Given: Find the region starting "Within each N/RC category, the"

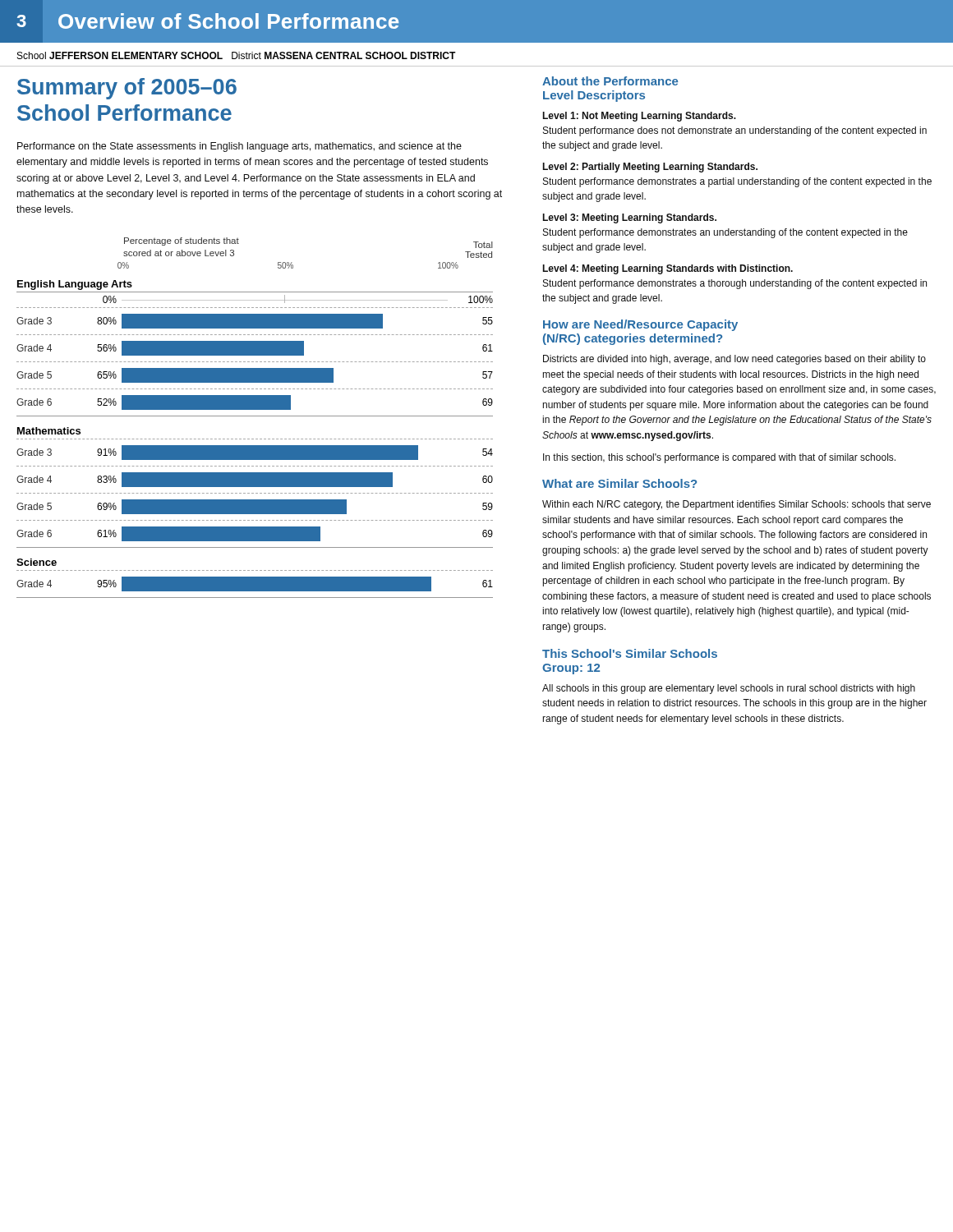Looking at the screenshot, I should [737, 566].
